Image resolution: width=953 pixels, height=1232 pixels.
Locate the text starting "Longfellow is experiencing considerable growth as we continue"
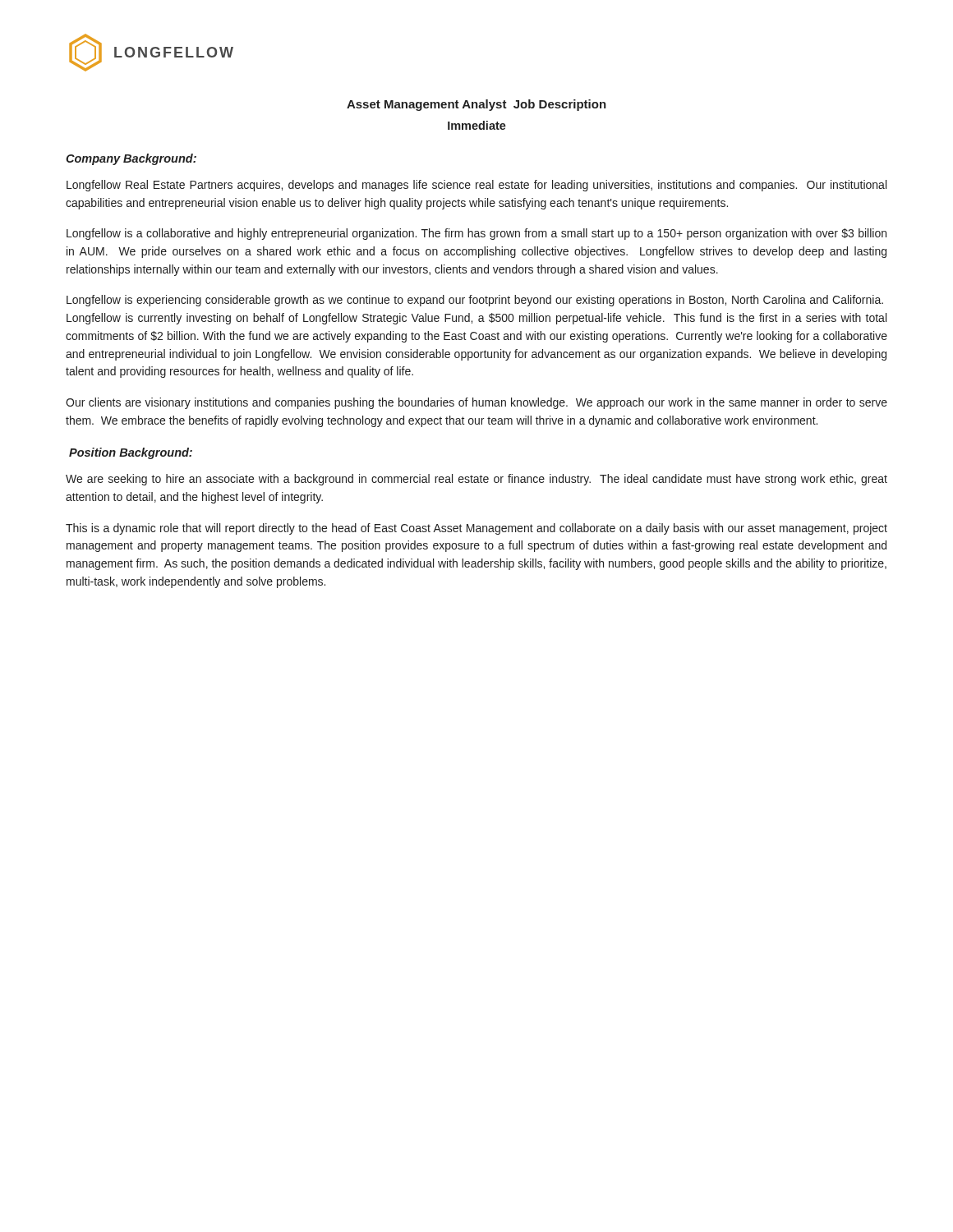476,336
